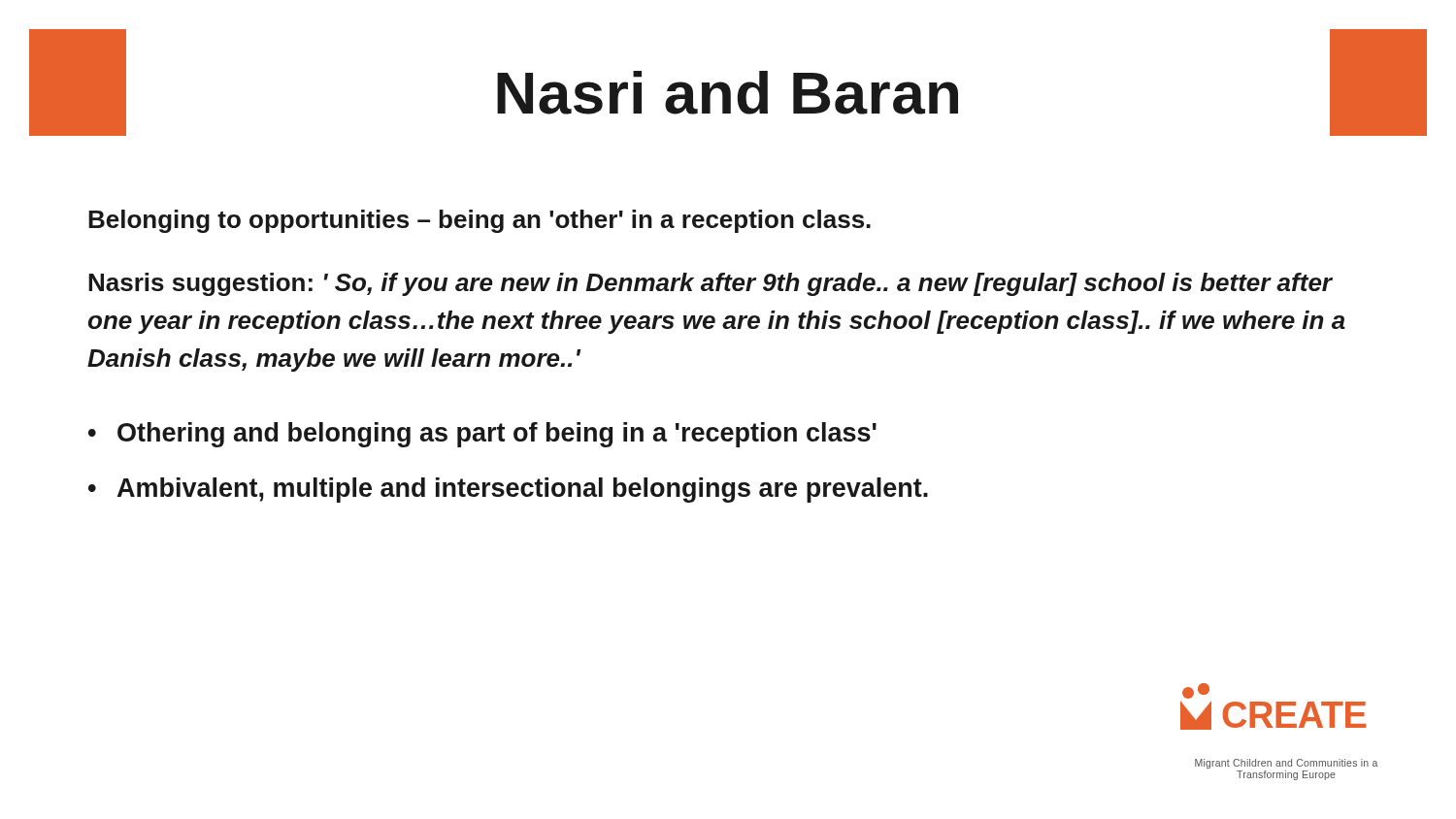Locate the region starting "Nasris suggestion: '"
Viewport: 1456px width, 819px height.
coord(716,320)
